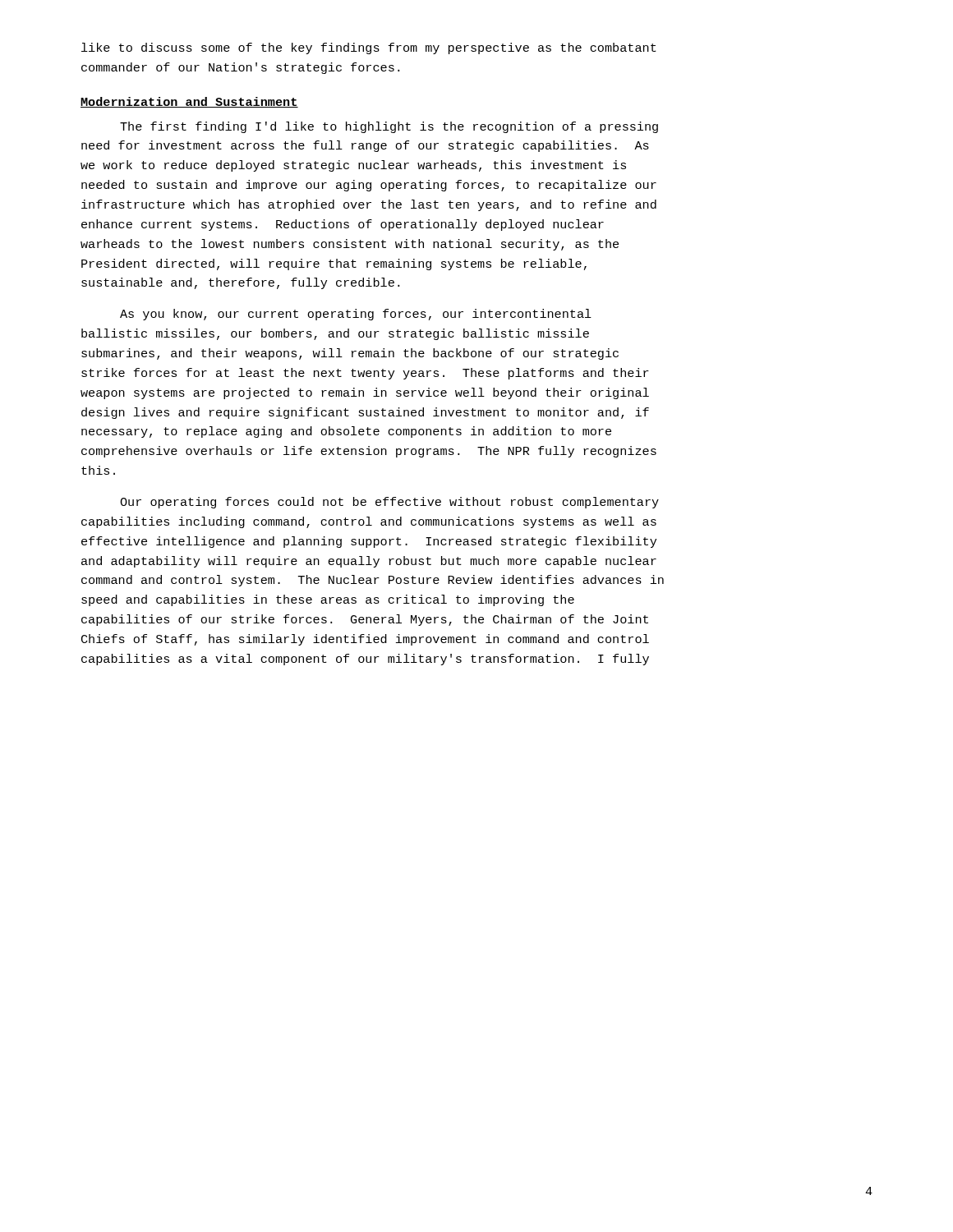Navigate to the text starting "Our operating forces could not be"
This screenshot has height=1232, width=953.
pos(373,581)
